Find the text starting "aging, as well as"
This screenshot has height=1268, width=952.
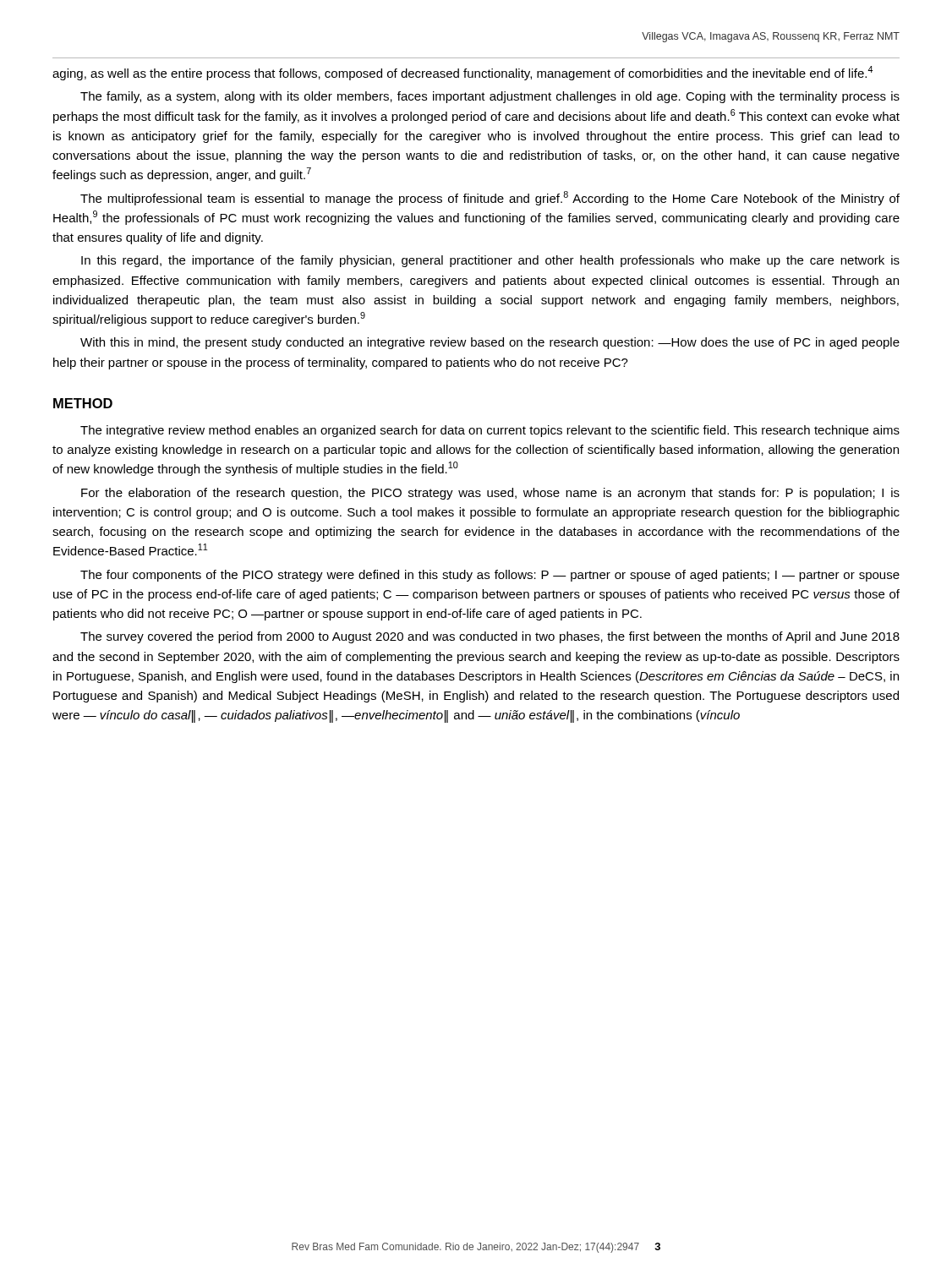click(476, 73)
